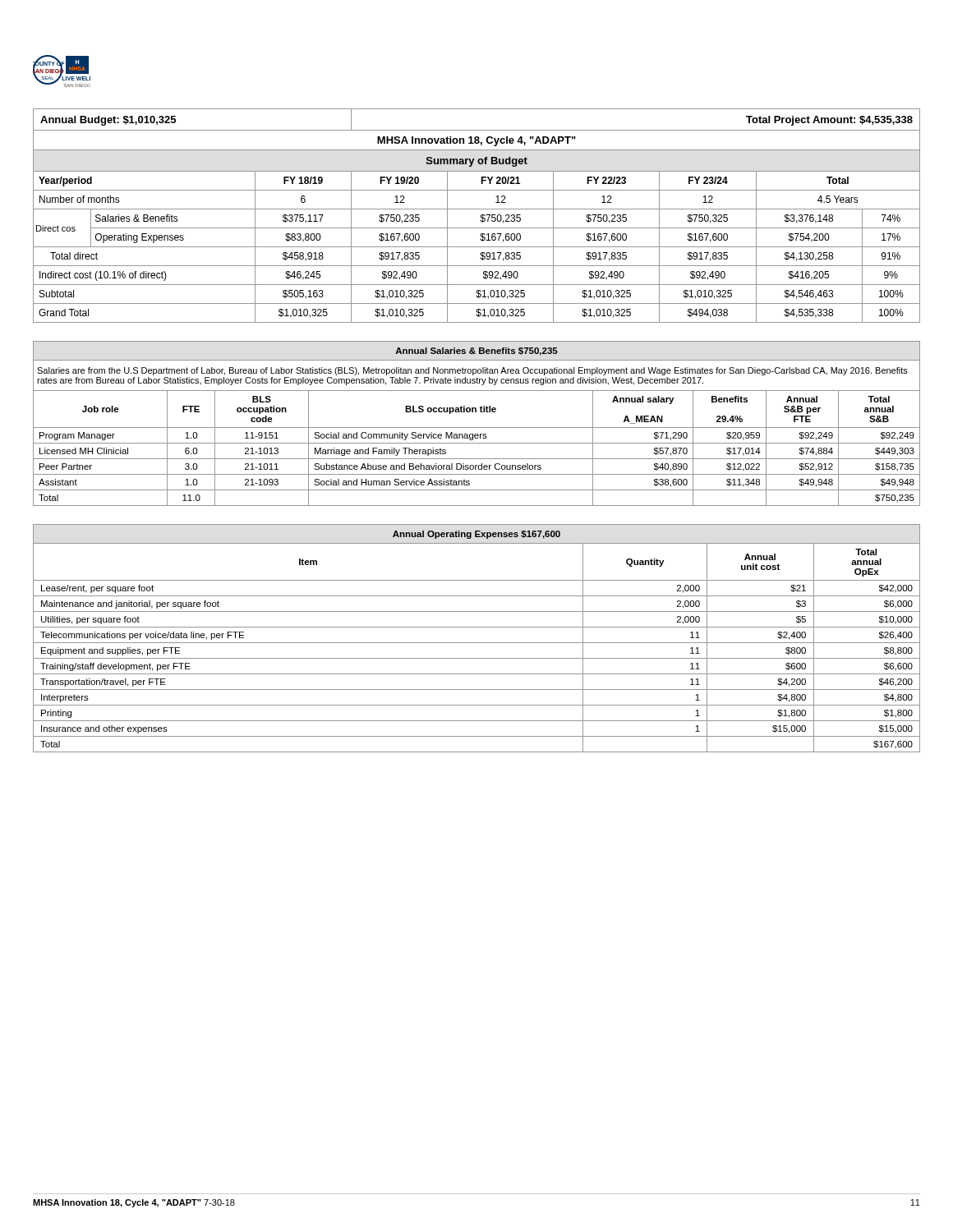Screen dimensions: 1232x953
Task: Select the table that reads "Transportation/travel, per FTE"
Action: (476, 638)
